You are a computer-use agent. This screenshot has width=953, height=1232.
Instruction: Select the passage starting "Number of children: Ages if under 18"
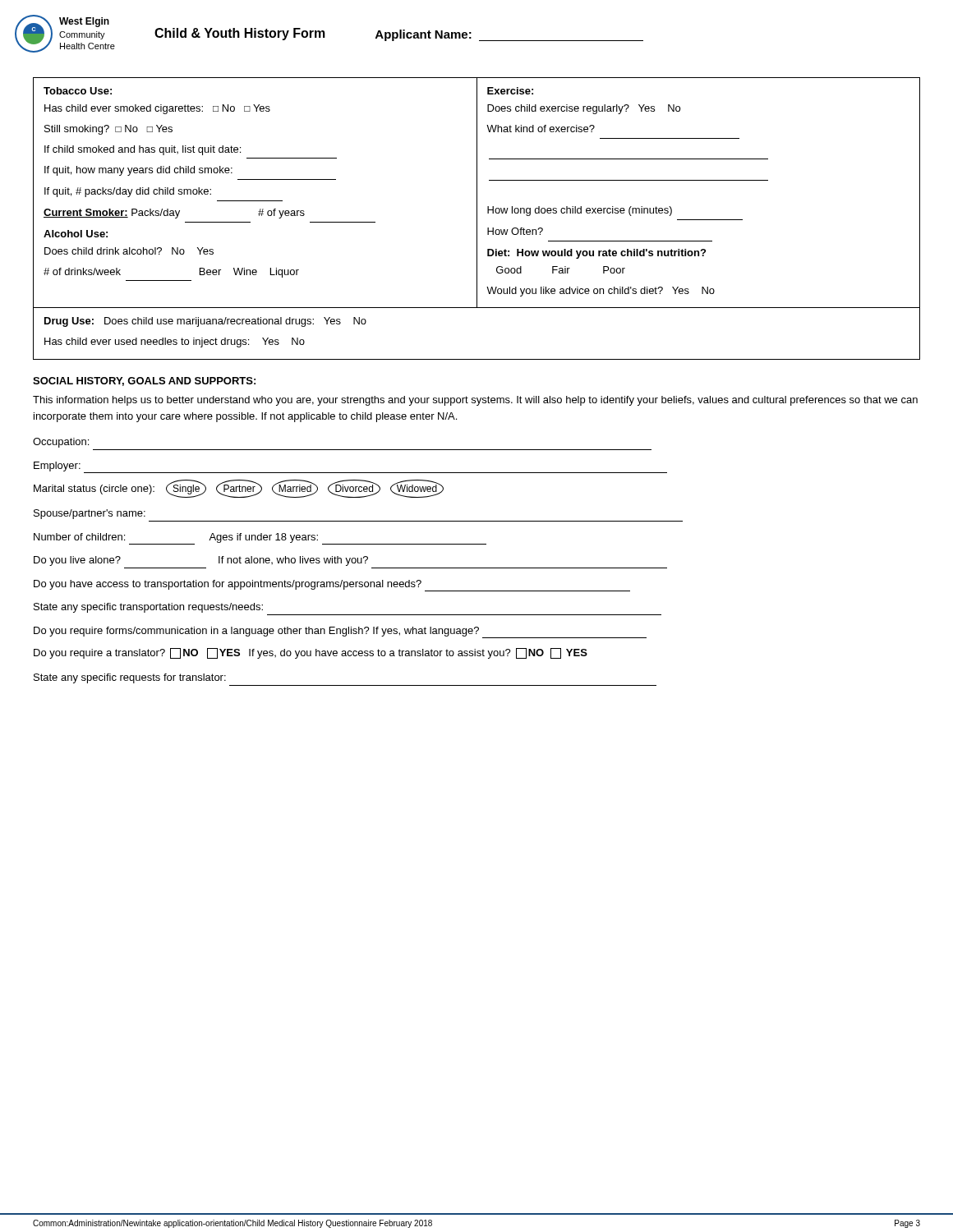[x=260, y=536]
